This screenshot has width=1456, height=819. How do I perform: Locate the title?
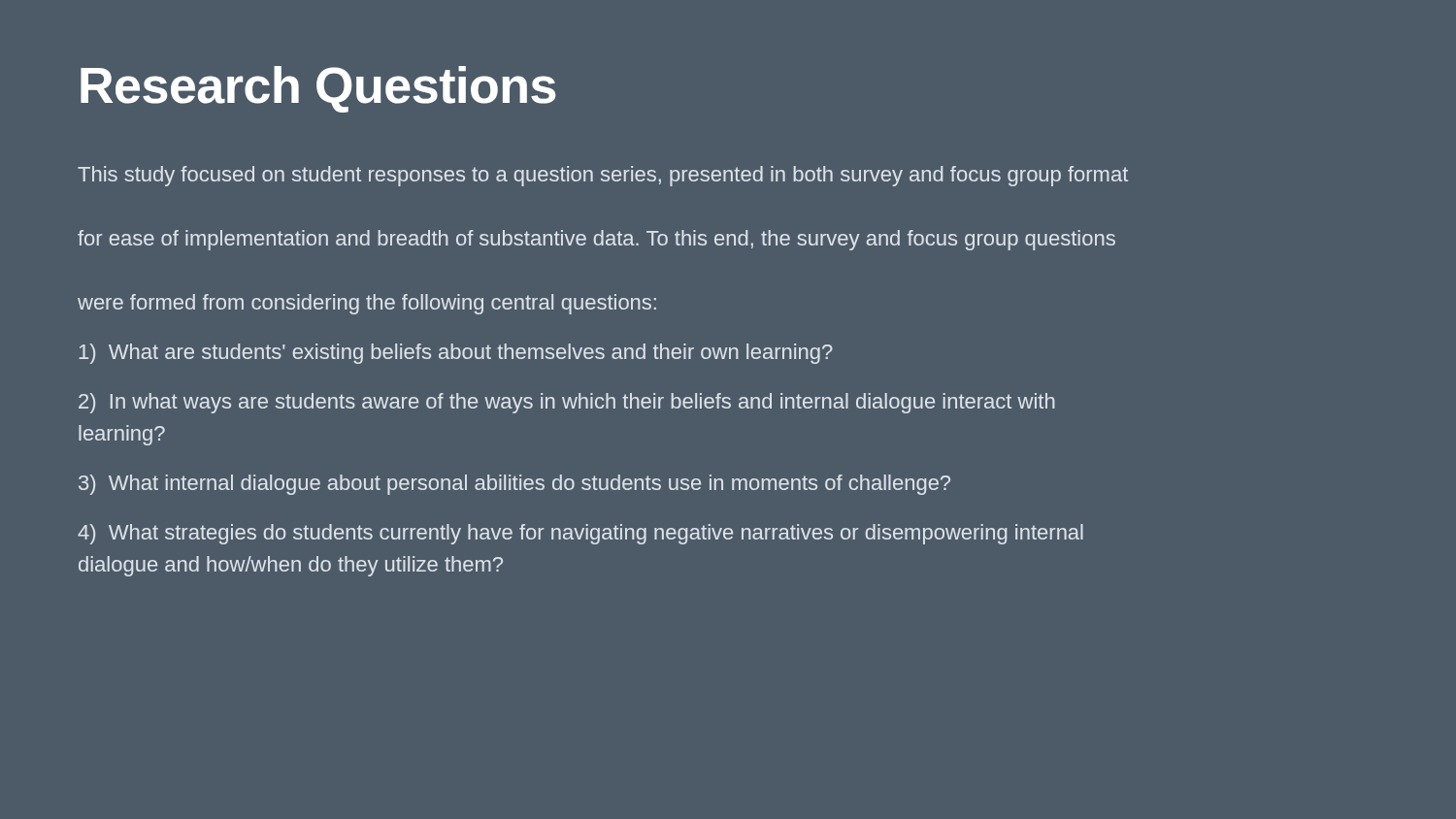(317, 86)
